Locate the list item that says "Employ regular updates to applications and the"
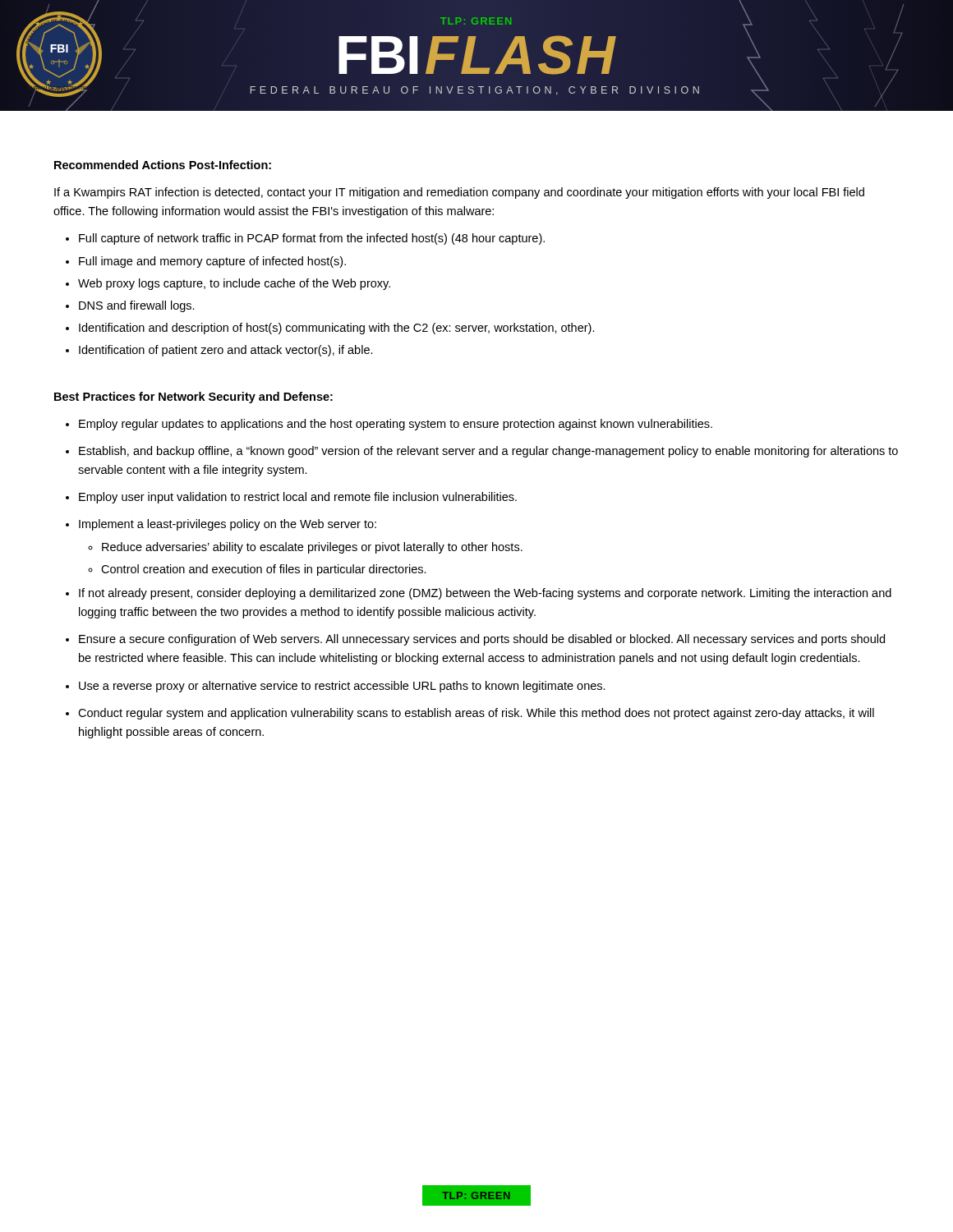 [x=396, y=423]
